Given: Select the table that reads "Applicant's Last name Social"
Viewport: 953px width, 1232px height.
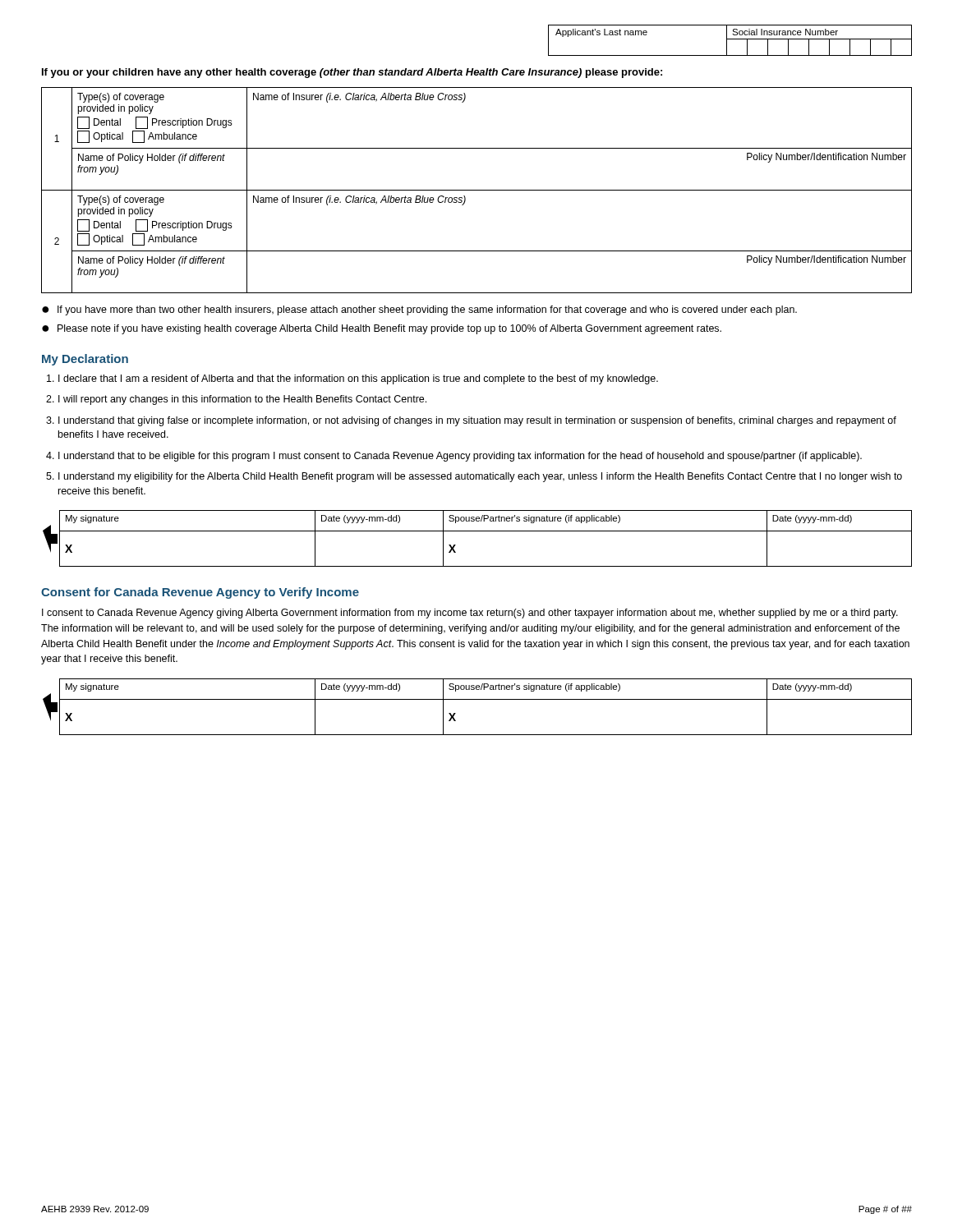Looking at the screenshot, I should (476, 40).
